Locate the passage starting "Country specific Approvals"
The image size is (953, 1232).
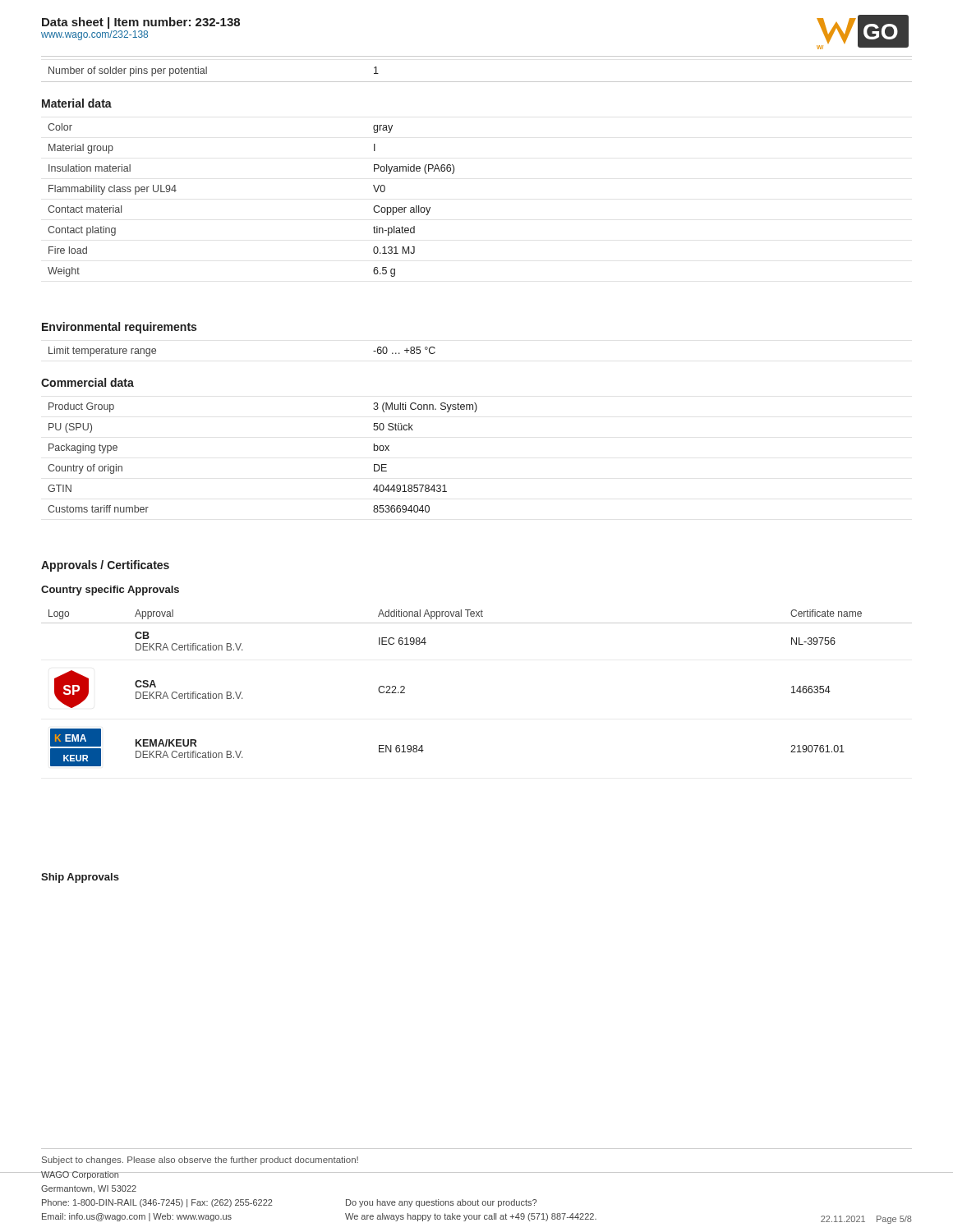pyautogui.click(x=110, y=589)
